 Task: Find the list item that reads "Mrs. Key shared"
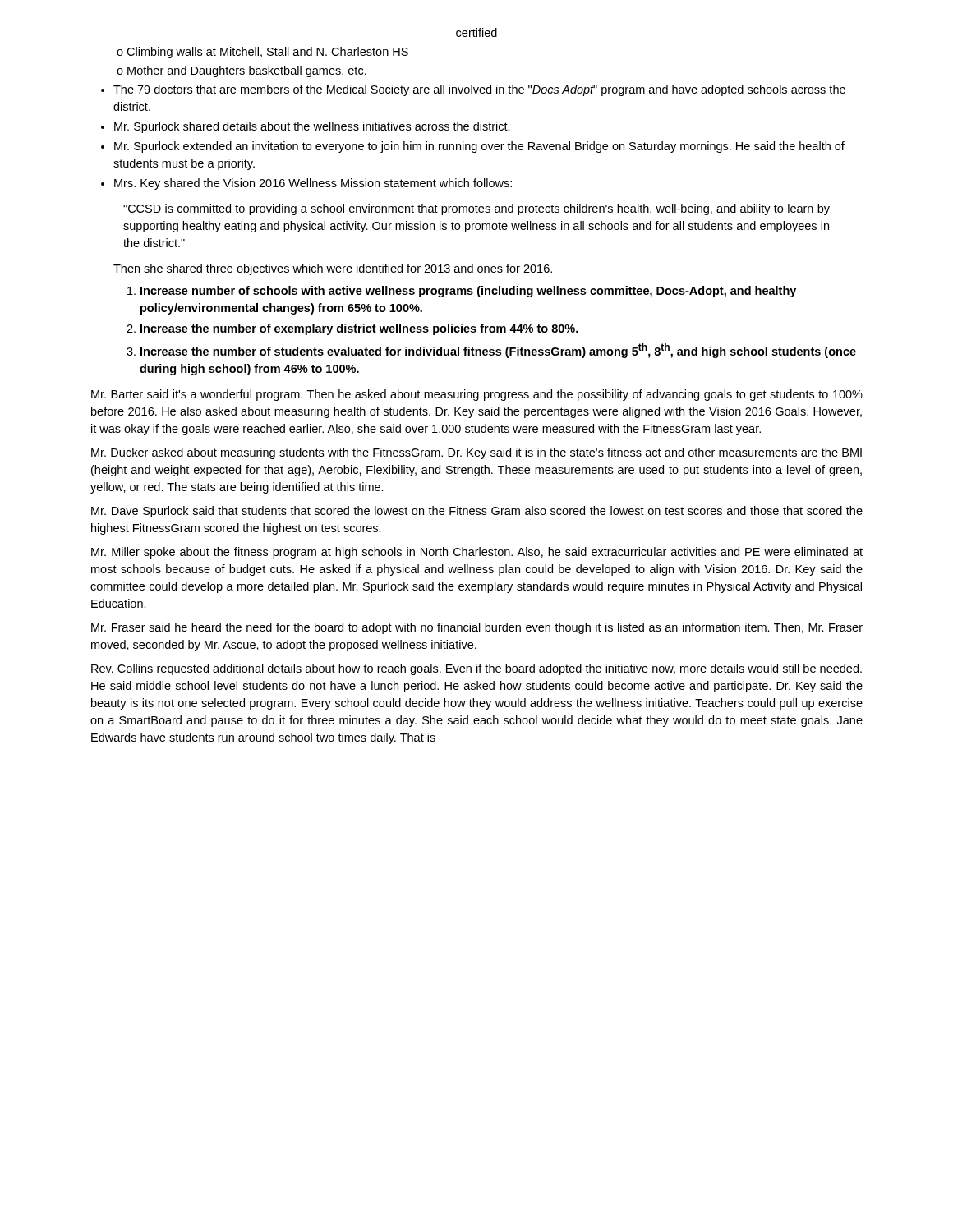point(313,183)
